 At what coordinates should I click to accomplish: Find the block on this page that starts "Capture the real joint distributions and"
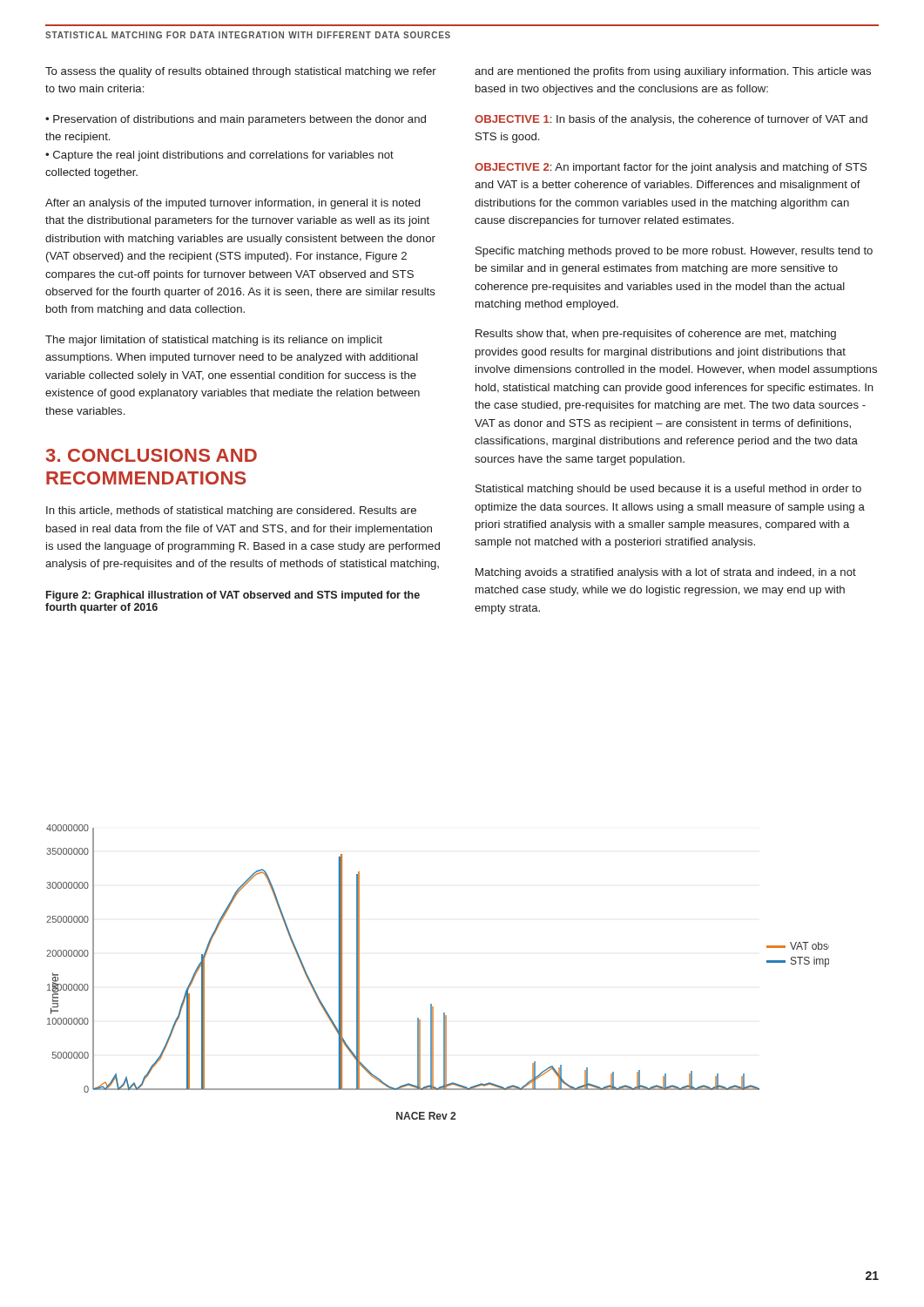coord(219,163)
